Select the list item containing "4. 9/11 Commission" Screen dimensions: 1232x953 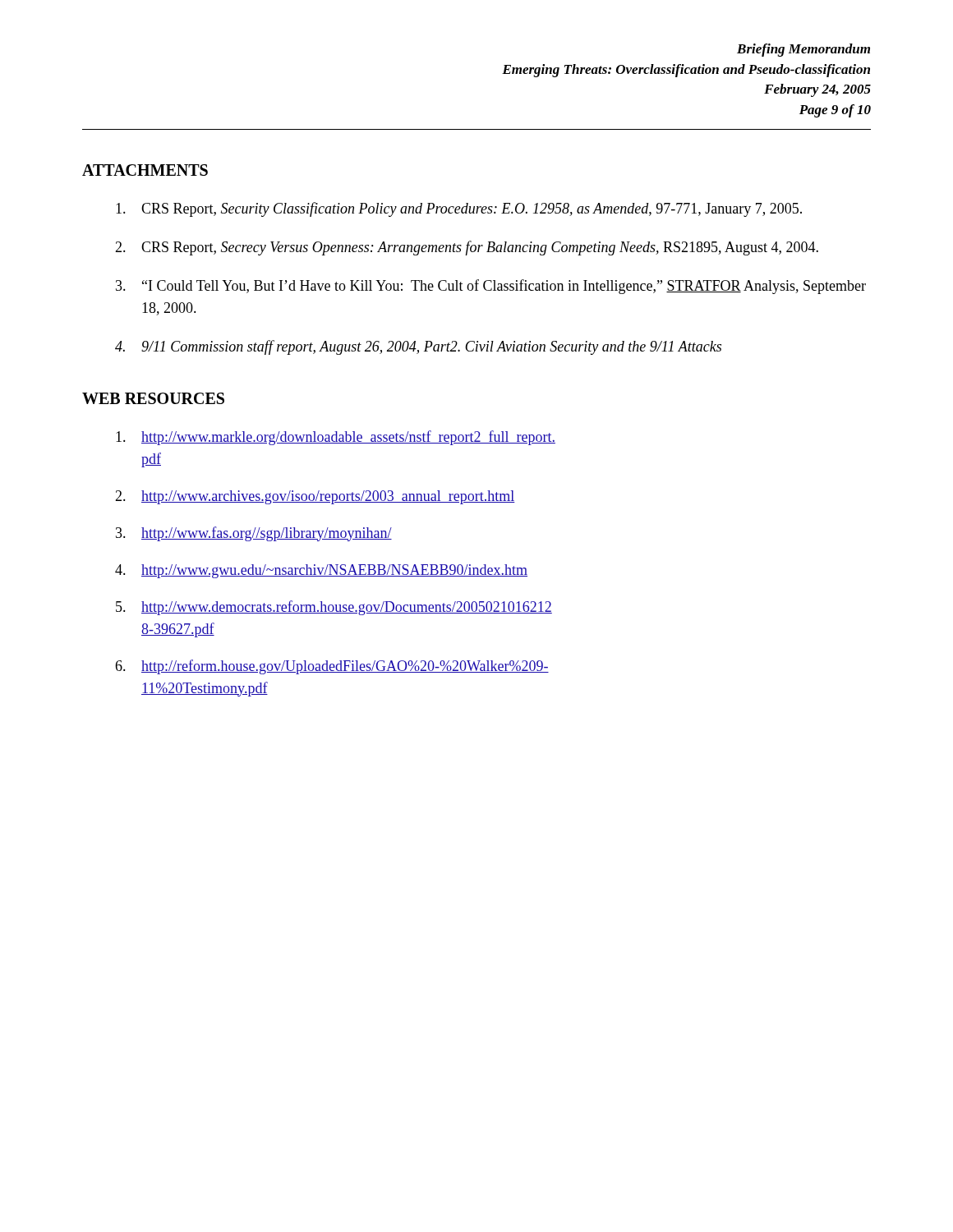coord(493,347)
